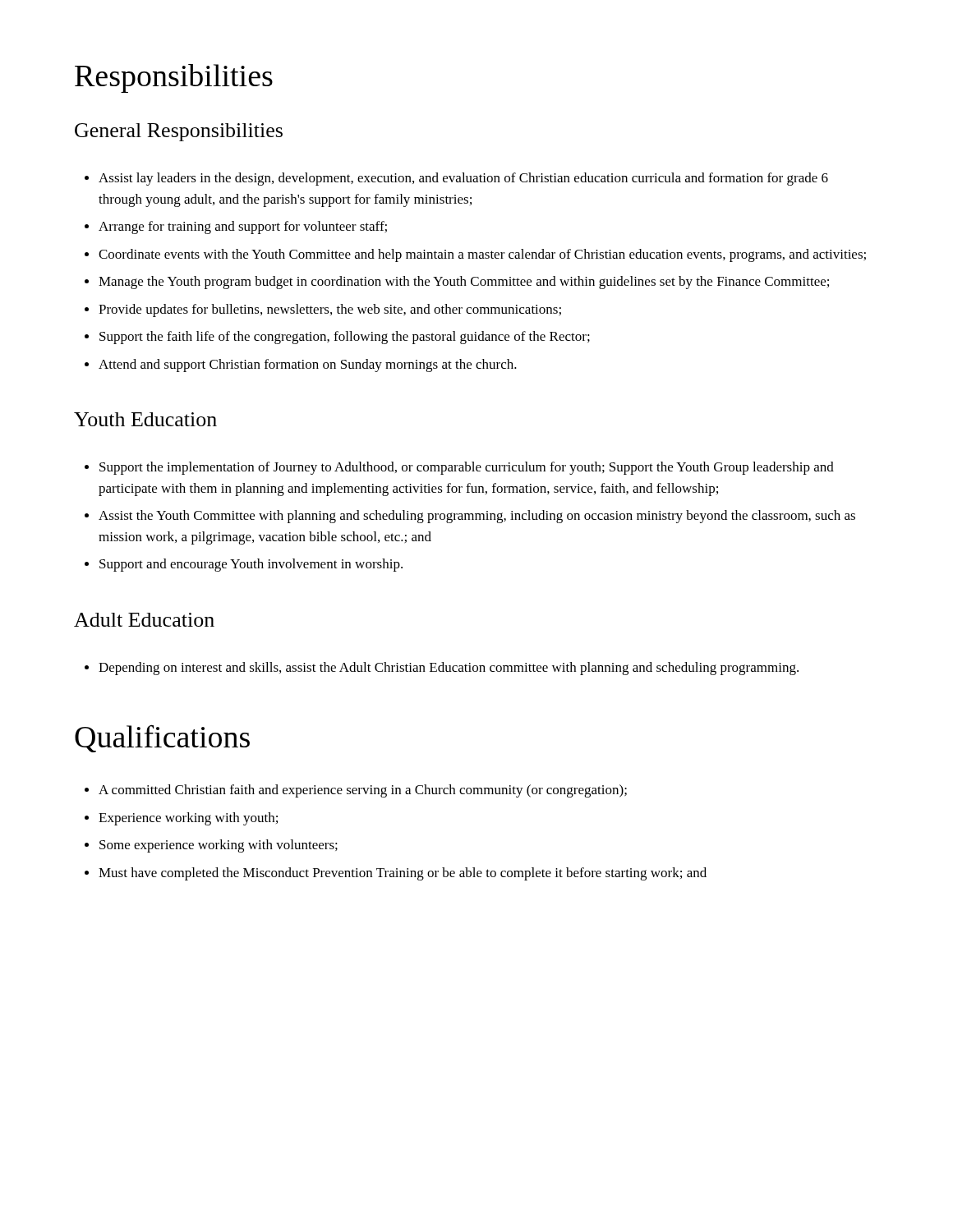Select the section header with the text "Adult Education"
The height and width of the screenshot is (1232, 953).
[144, 620]
